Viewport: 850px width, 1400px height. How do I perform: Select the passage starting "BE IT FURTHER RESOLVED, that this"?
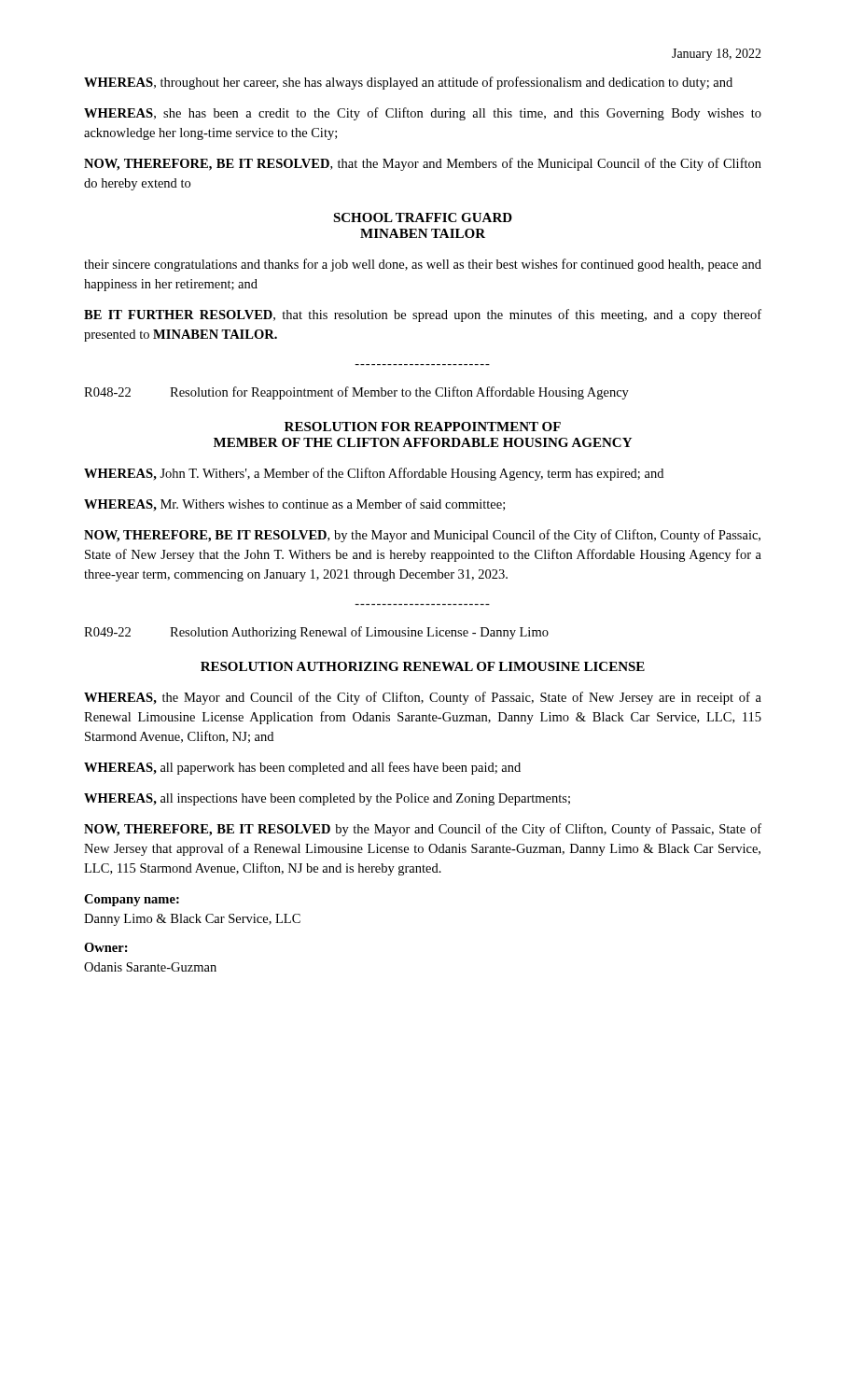tap(423, 324)
